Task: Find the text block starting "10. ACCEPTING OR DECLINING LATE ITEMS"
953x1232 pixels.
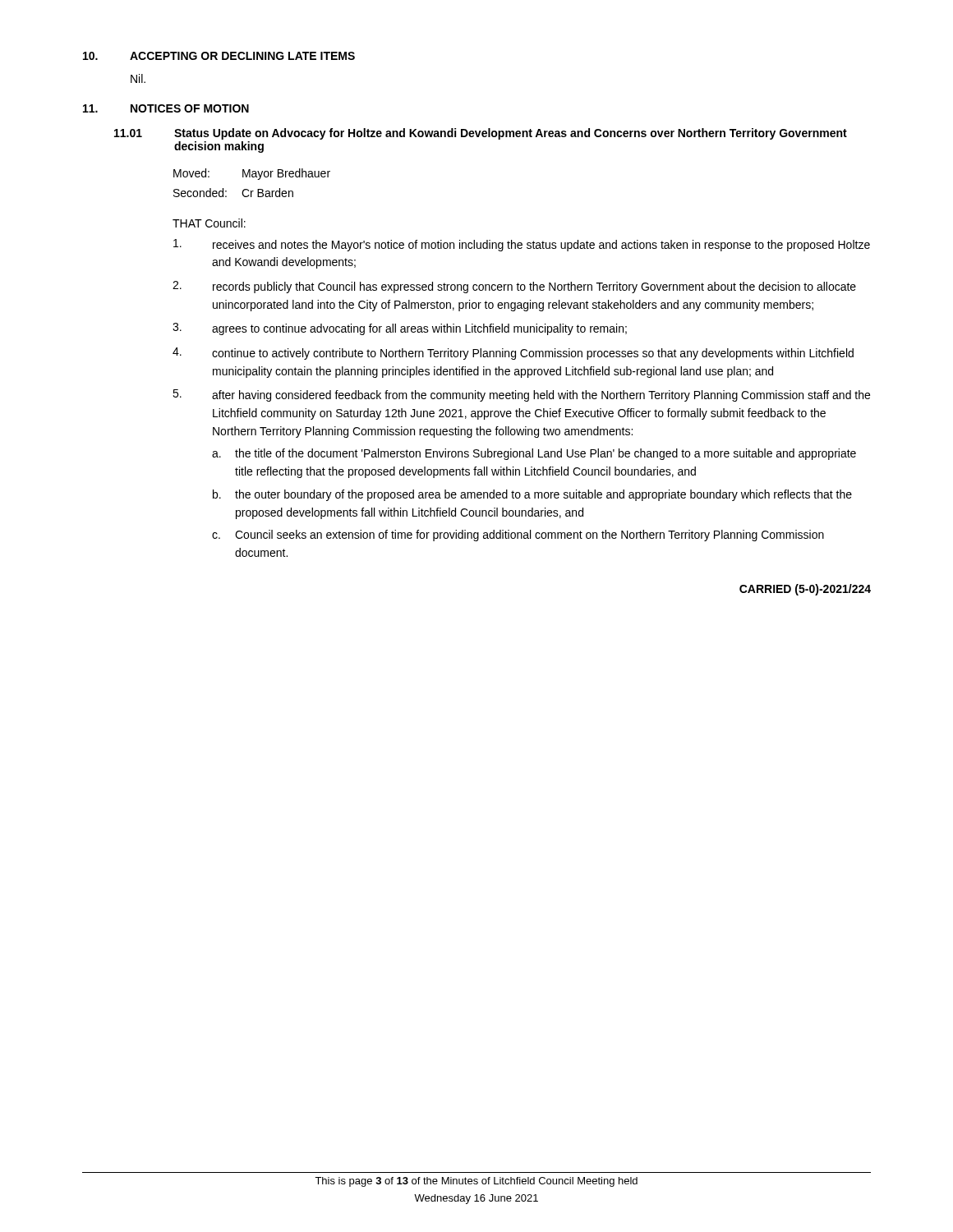Action: pos(219,56)
